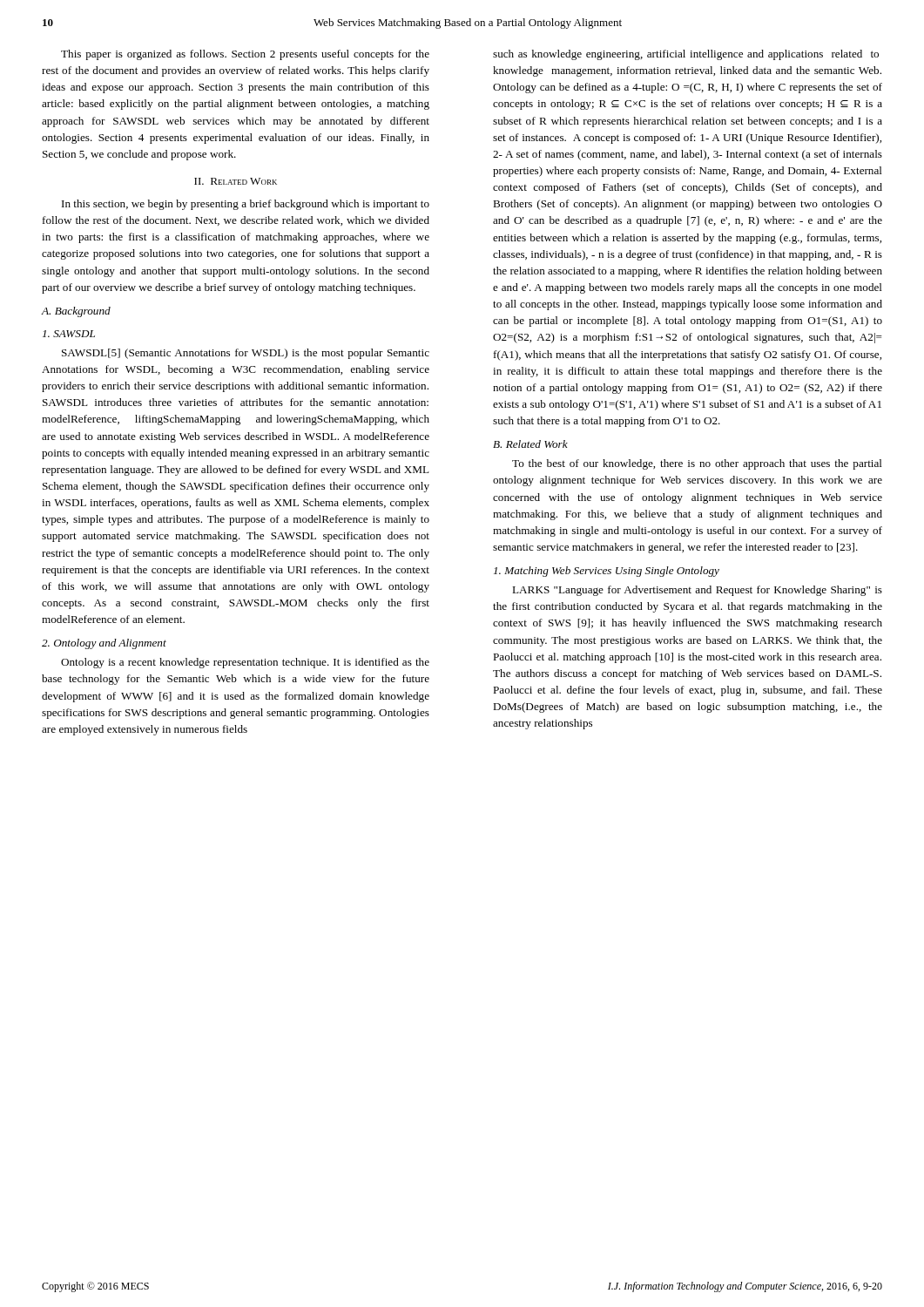This screenshot has width=924, height=1307.
Task: Find "2. Ontology and Alignment" on this page
Action: (x=104, y=643)
